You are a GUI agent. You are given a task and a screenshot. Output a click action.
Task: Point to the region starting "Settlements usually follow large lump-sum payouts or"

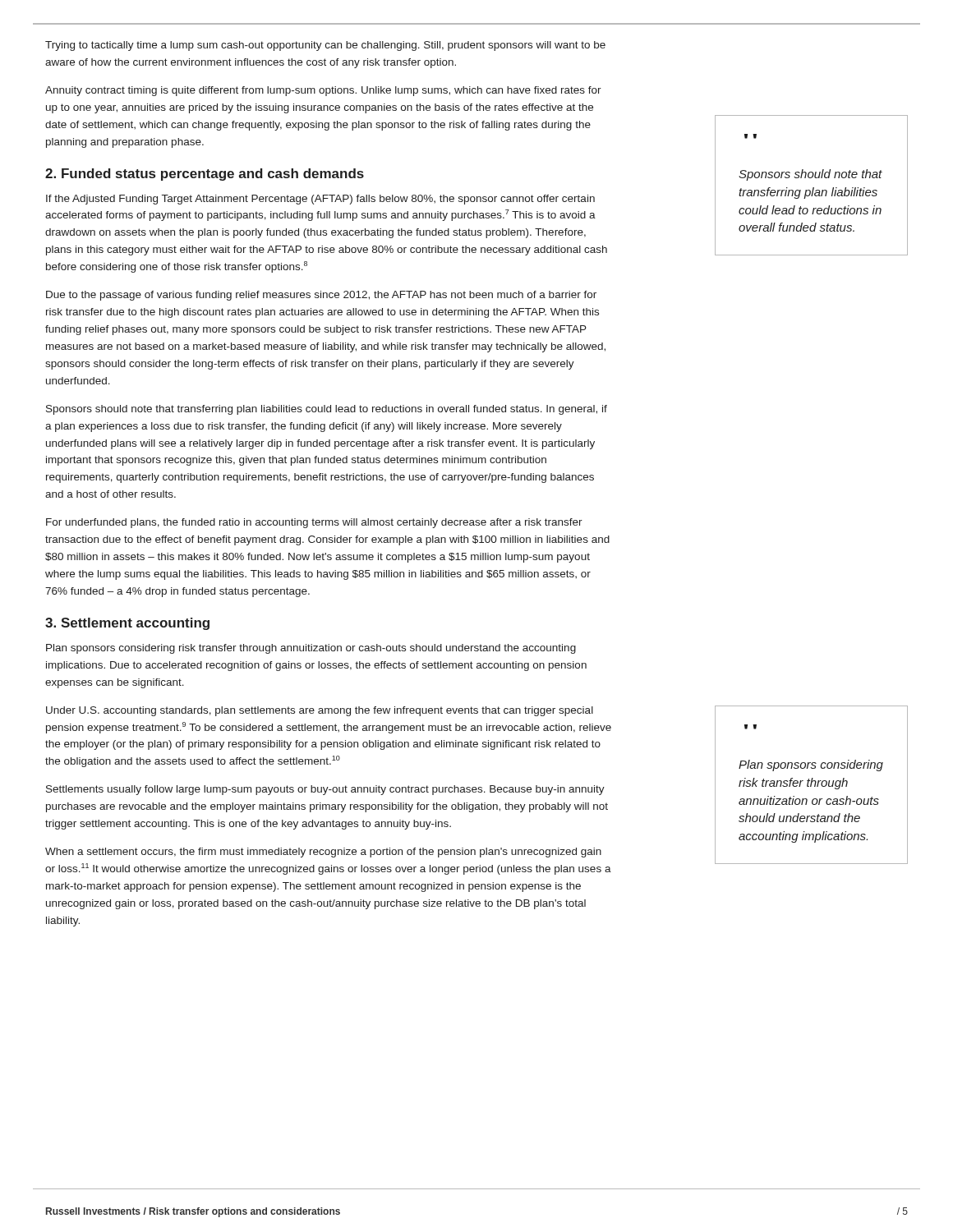pos(329,807)
